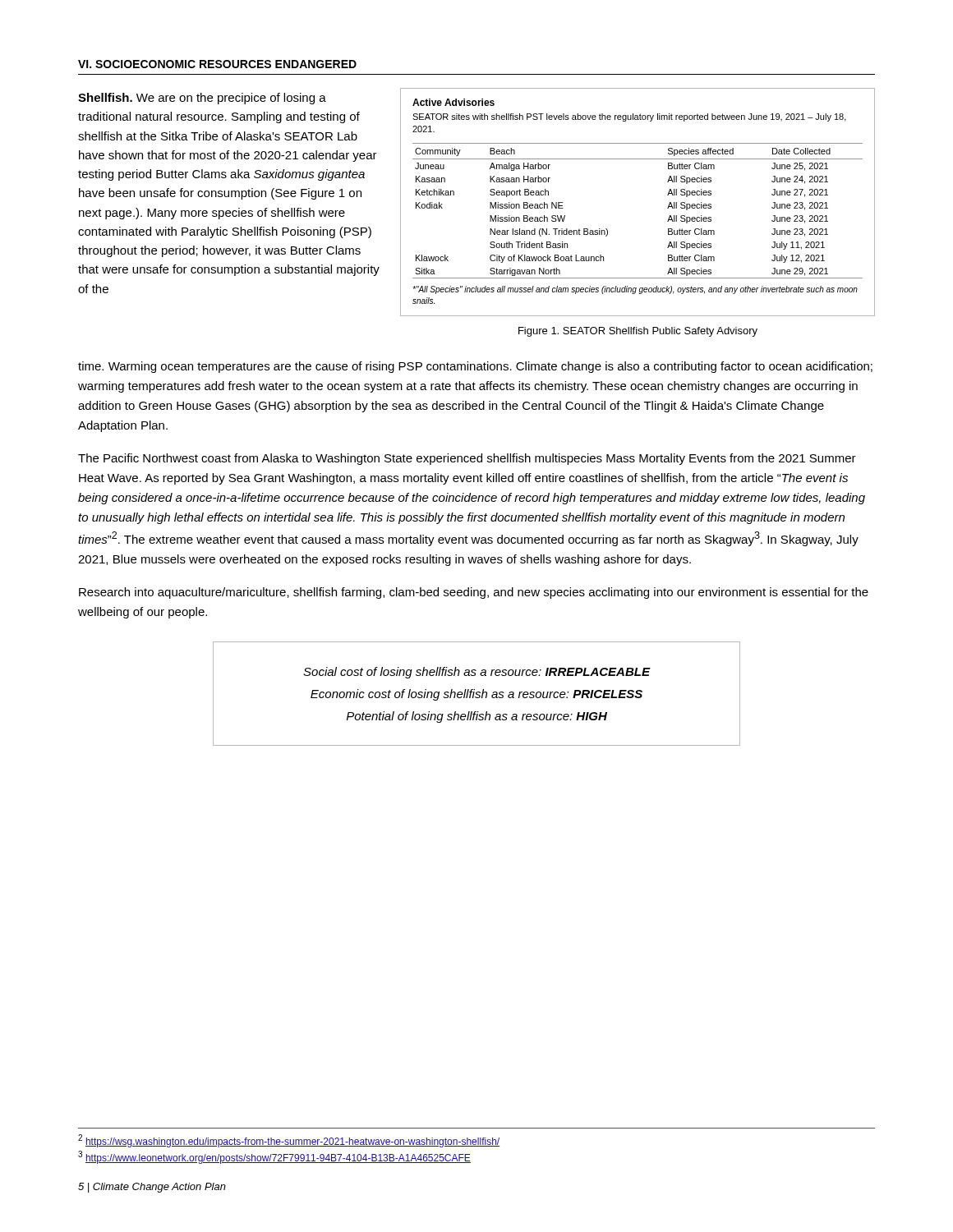Screen dimensions: 1232x953
Task: Locate the text block that says "Social cost of losing shellfish as a resource:"
Action: point(476,693)
